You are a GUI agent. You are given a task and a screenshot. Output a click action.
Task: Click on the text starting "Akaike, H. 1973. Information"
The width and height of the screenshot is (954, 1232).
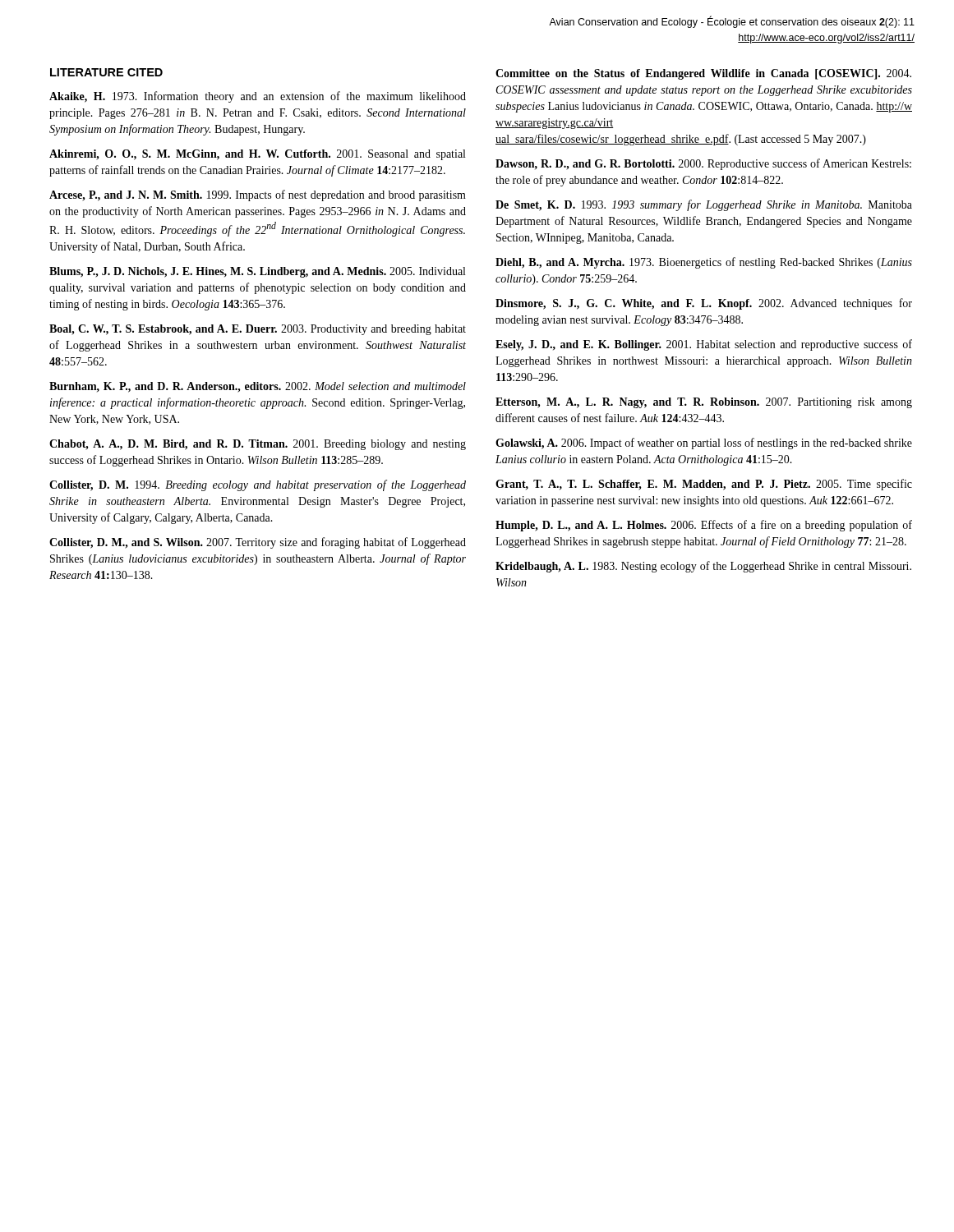coord(258,113)
